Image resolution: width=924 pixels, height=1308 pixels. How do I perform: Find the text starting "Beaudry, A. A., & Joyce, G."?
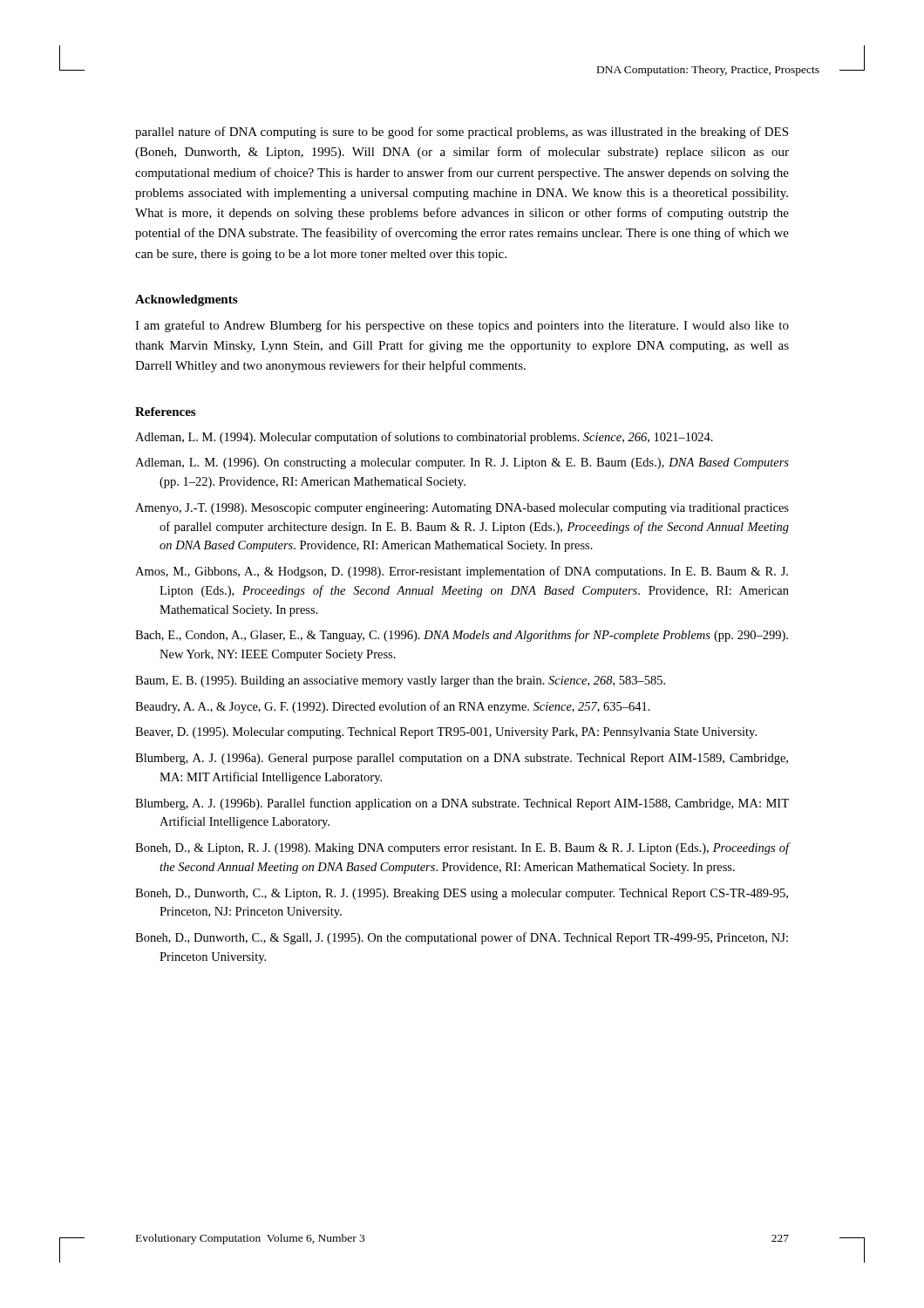(x=393, y=706)
